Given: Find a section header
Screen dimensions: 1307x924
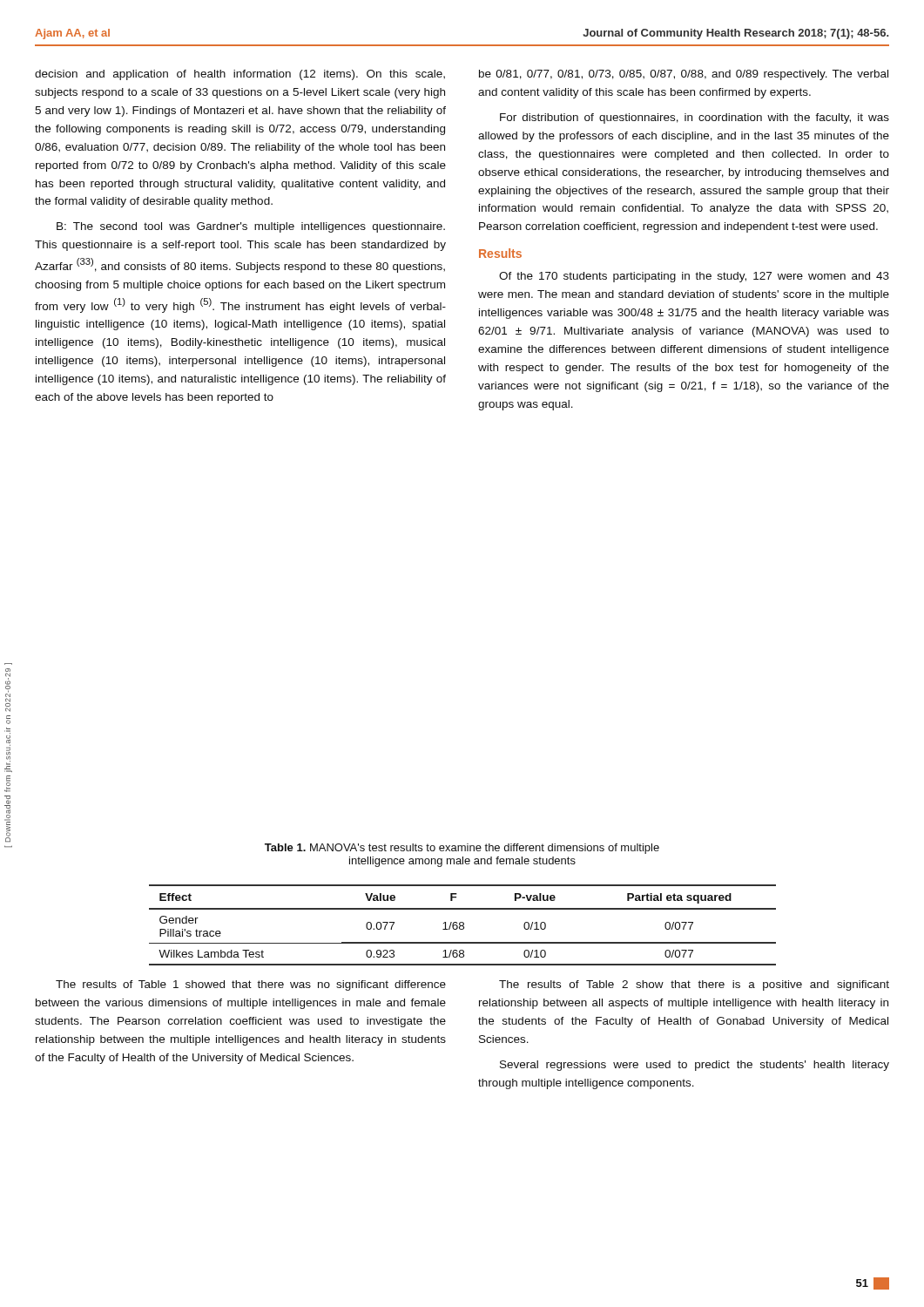Looking at the screenshot, I should pyautogui.click(x=500, y=254).
